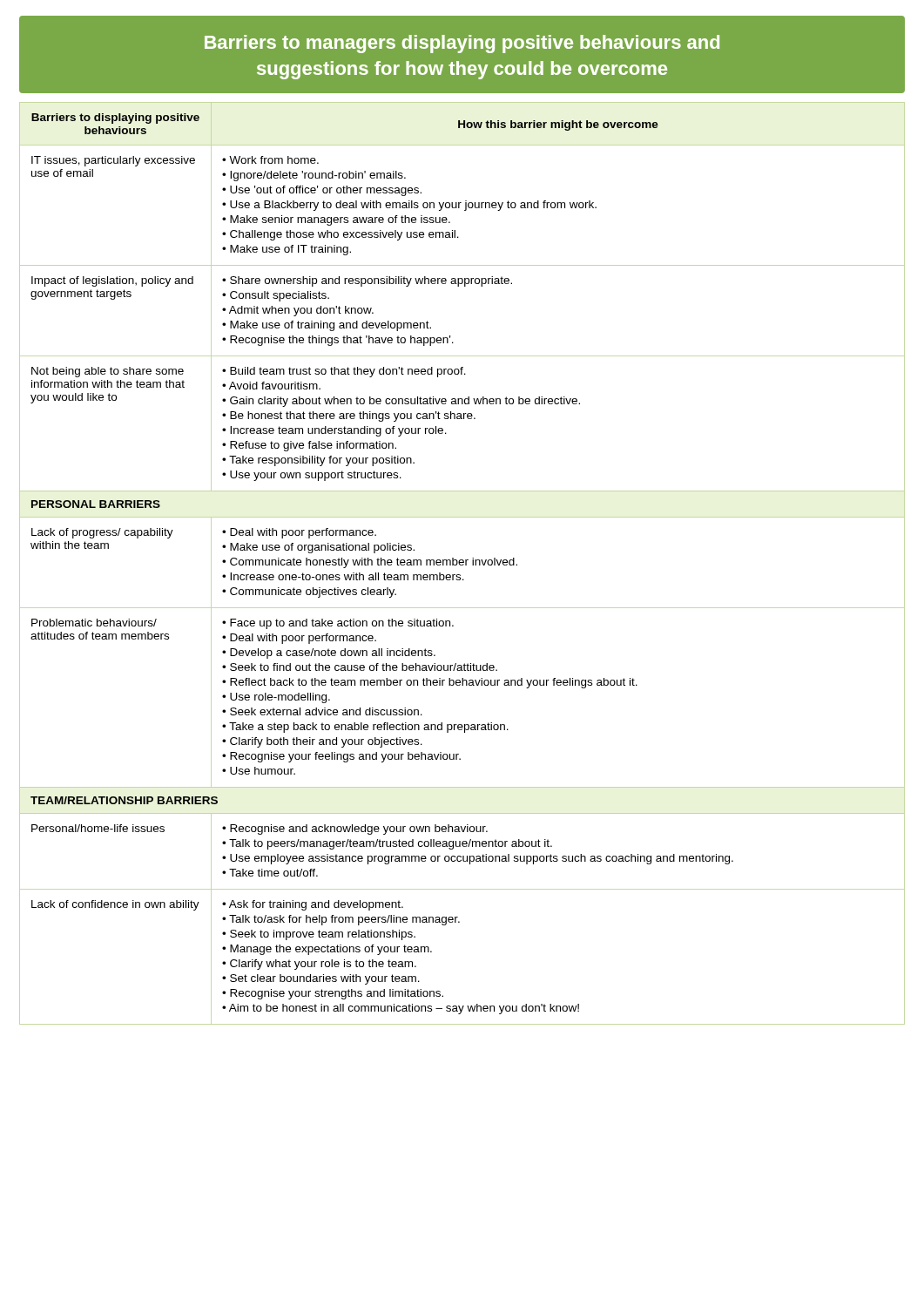Locate the title that opens with "Barriers to managers displaying positive"
Image resolution: width=924 pixels, height=1307 pixels.
coord(462,55)
